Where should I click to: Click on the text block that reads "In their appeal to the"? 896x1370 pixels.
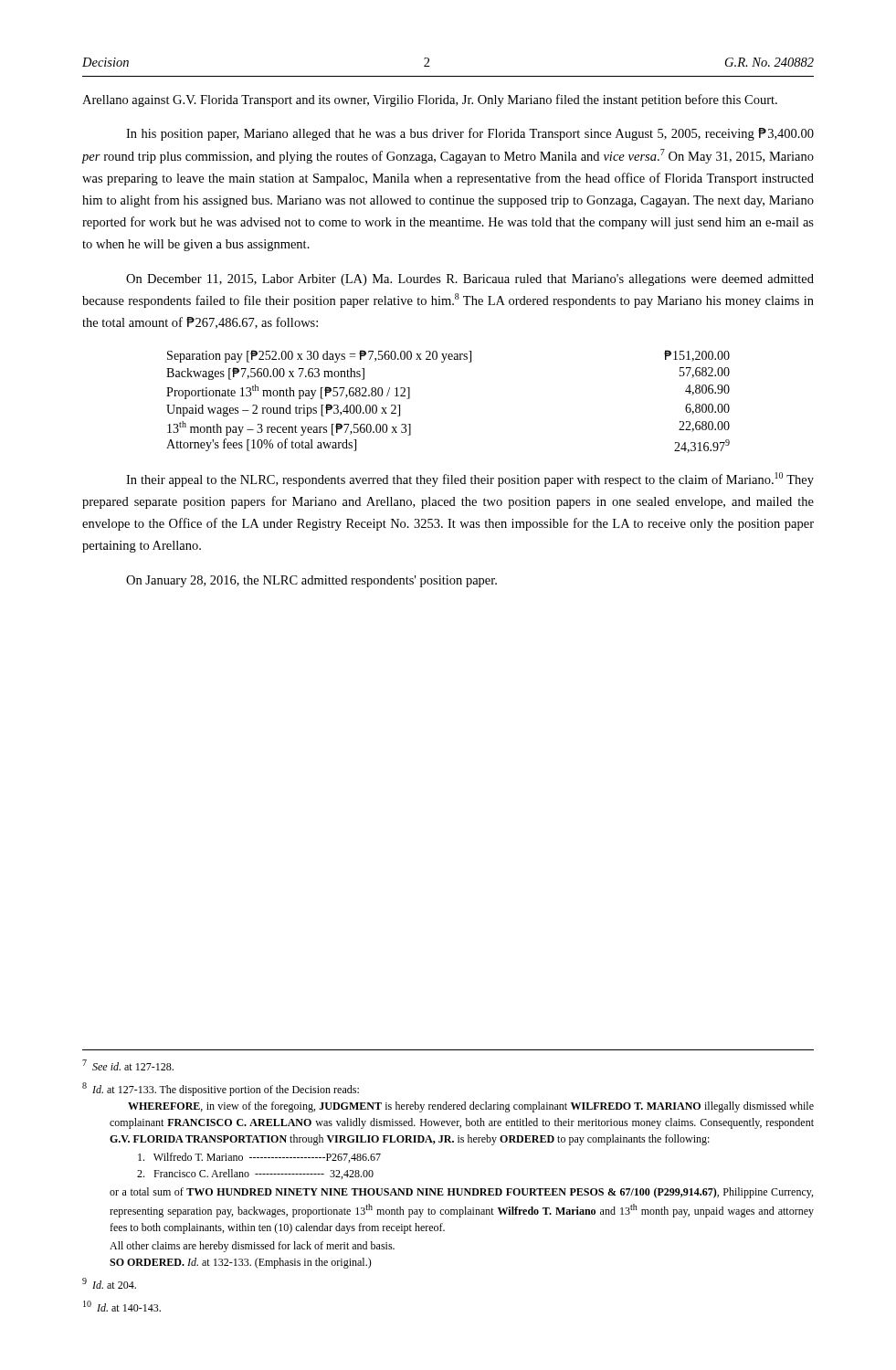[448, 511]
